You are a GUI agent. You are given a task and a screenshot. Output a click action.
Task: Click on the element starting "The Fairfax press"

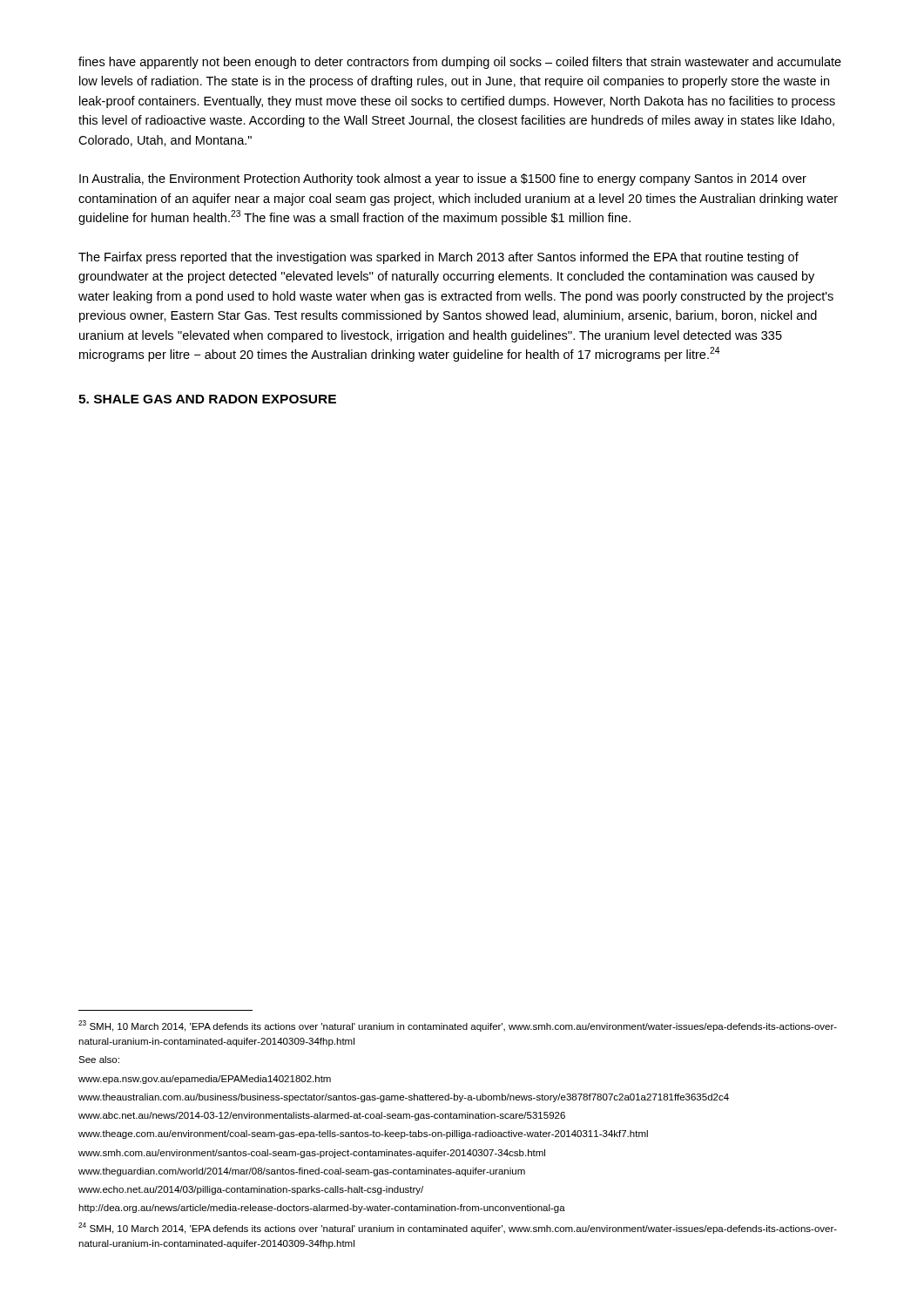(456, 306)
